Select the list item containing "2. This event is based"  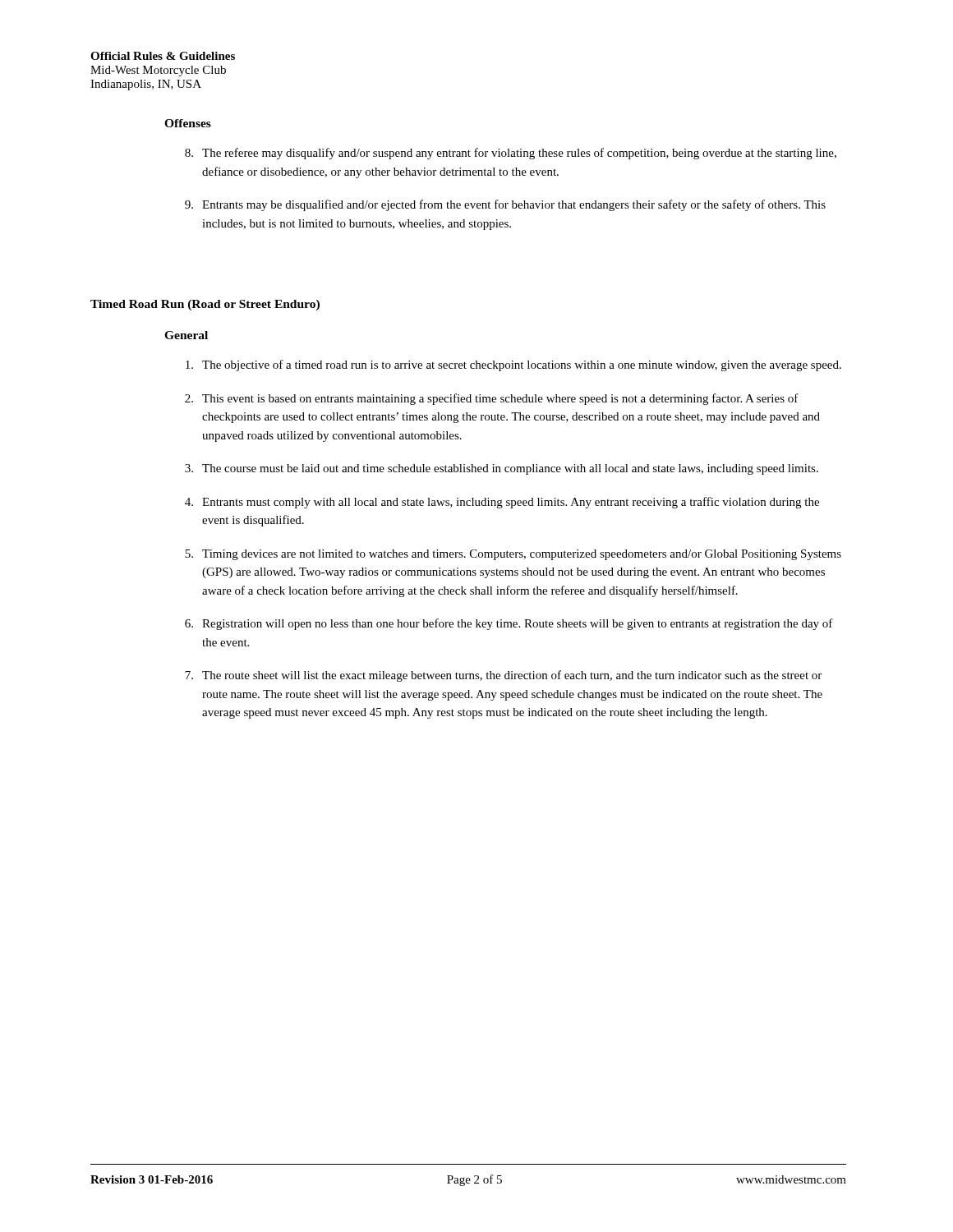pos(505,417)
